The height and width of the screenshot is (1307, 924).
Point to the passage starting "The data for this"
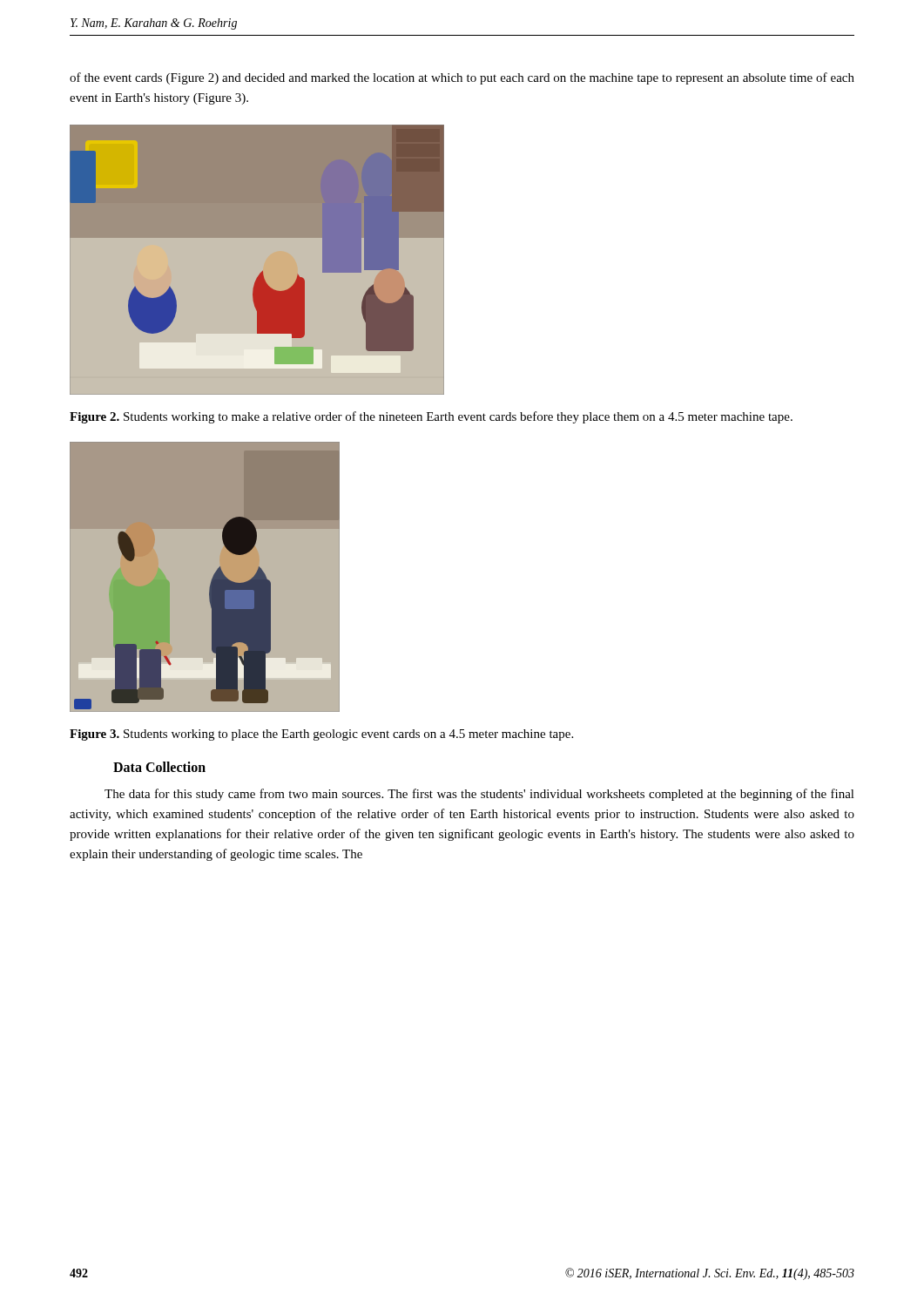tap(462, 824)
